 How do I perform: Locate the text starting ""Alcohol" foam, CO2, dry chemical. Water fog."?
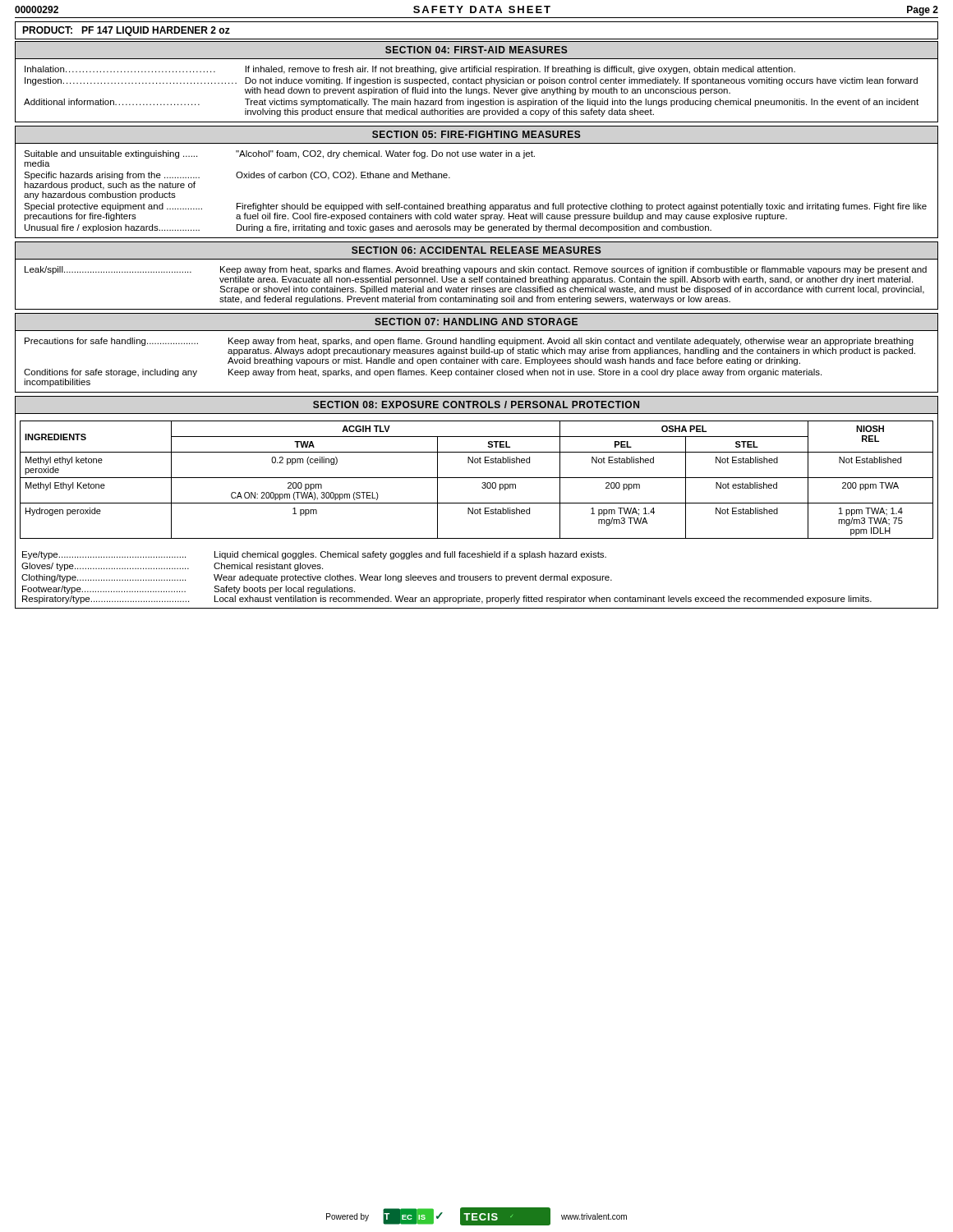pos(386,154)
